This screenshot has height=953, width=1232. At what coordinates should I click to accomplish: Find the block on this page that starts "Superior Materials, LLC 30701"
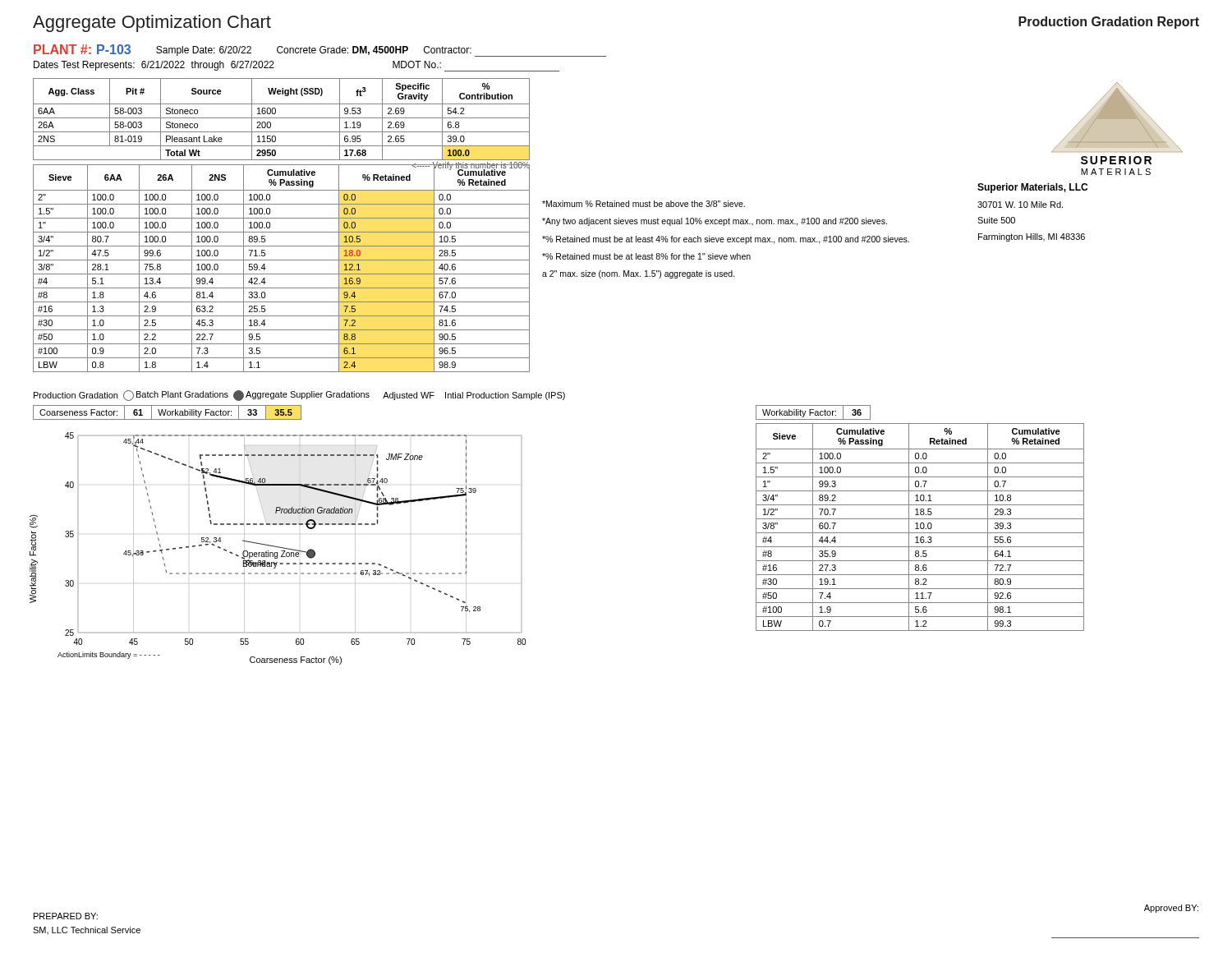click(x=1032, y=188)
